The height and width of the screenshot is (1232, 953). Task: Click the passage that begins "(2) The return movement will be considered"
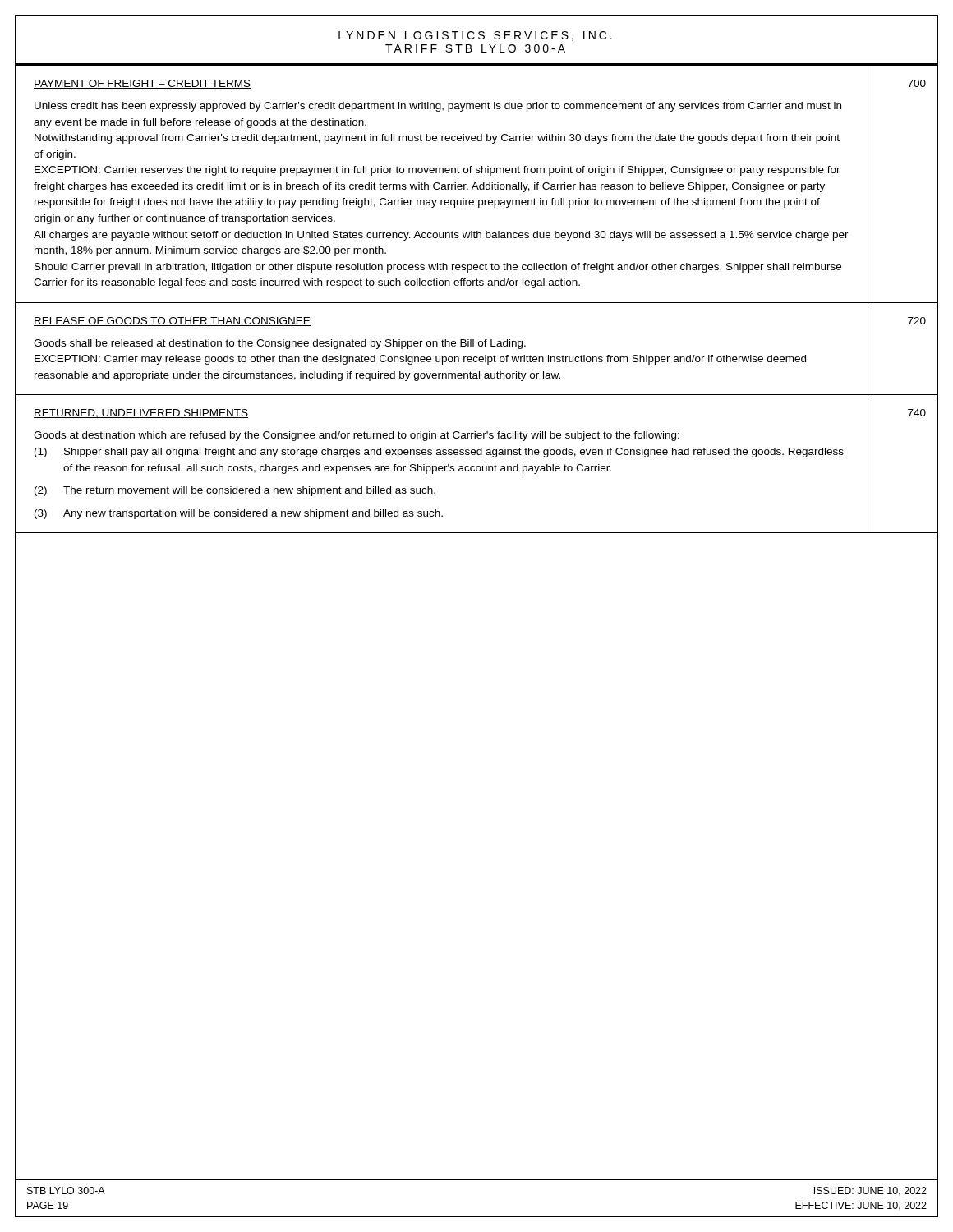pos(442,490)
